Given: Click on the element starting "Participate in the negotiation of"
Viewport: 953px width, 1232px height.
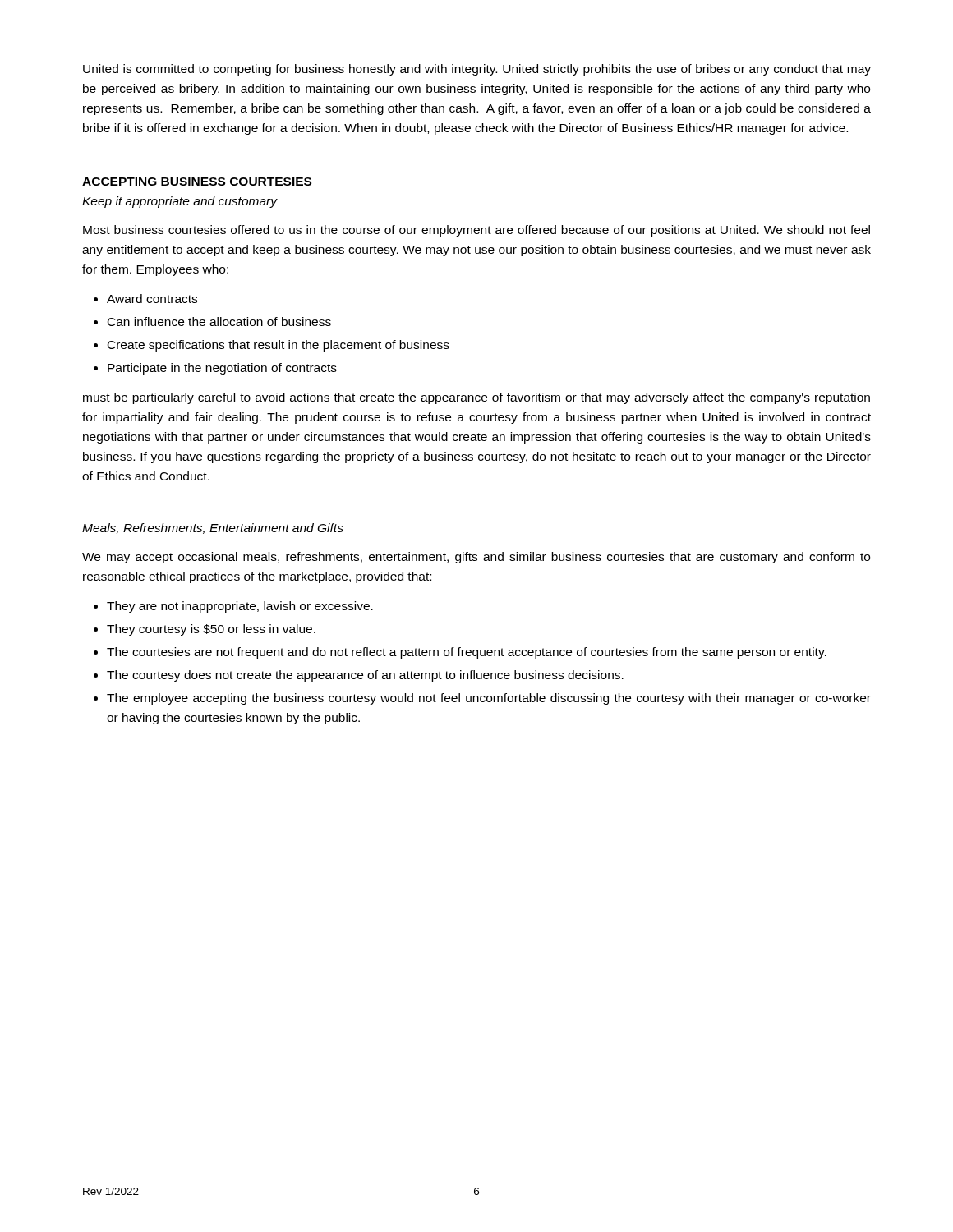Looking at the screenshot, I should pos(215,369).
